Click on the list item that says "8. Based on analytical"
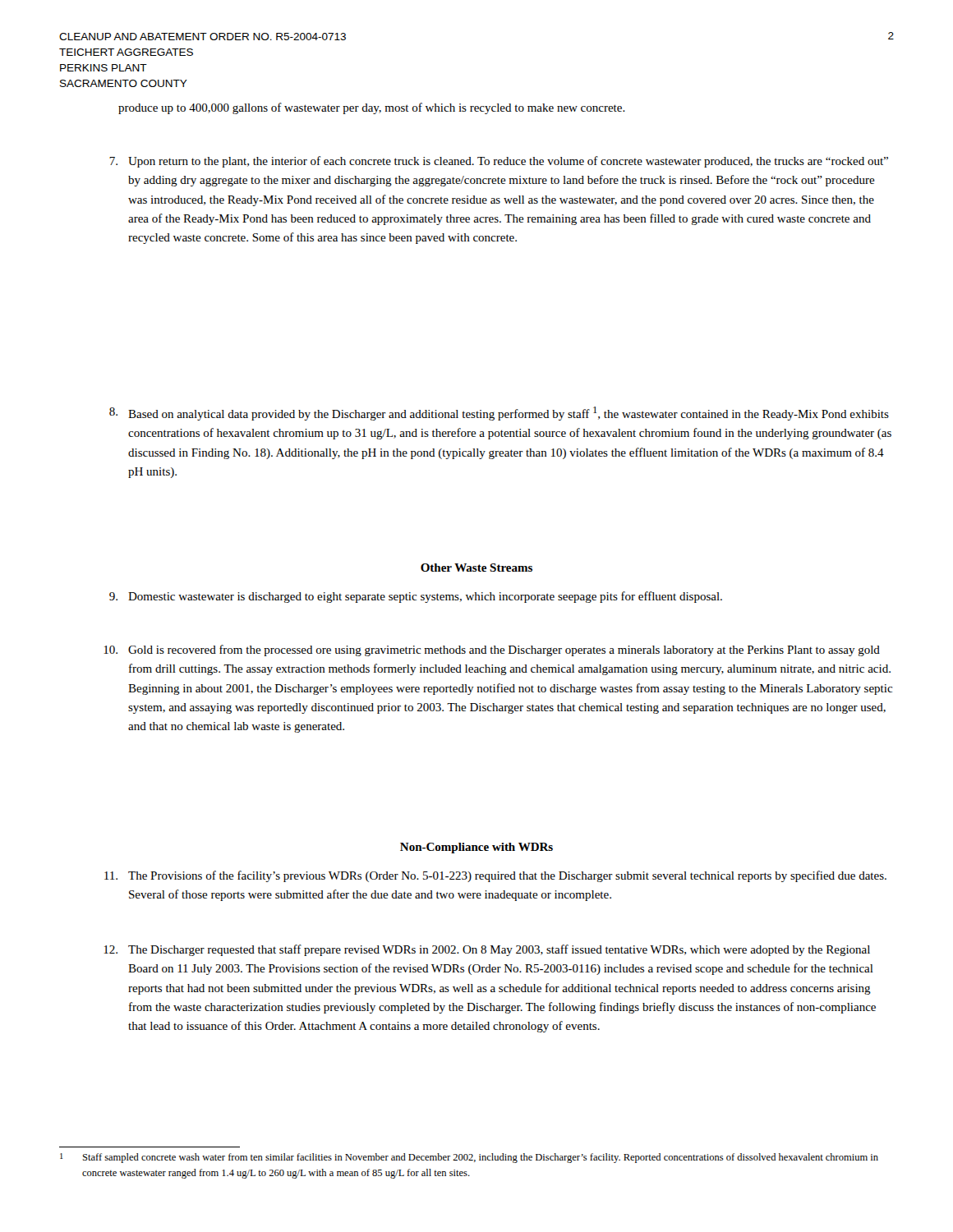The width and height of the screenshot is (953, 1232). pos(476,442)
